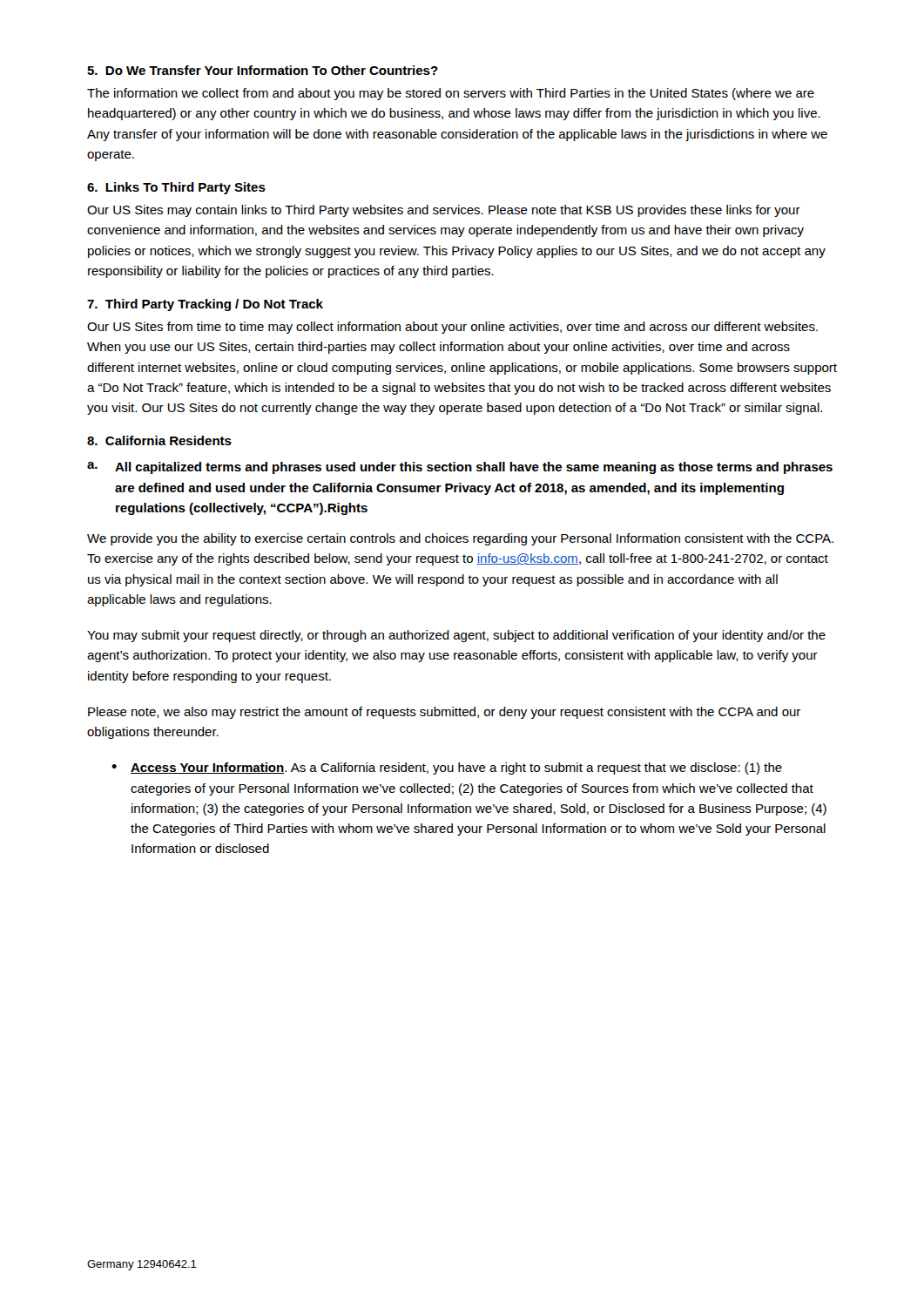
Task: Point to the element starting "a. All capitalized terms and"
Action: click(462, 487)
